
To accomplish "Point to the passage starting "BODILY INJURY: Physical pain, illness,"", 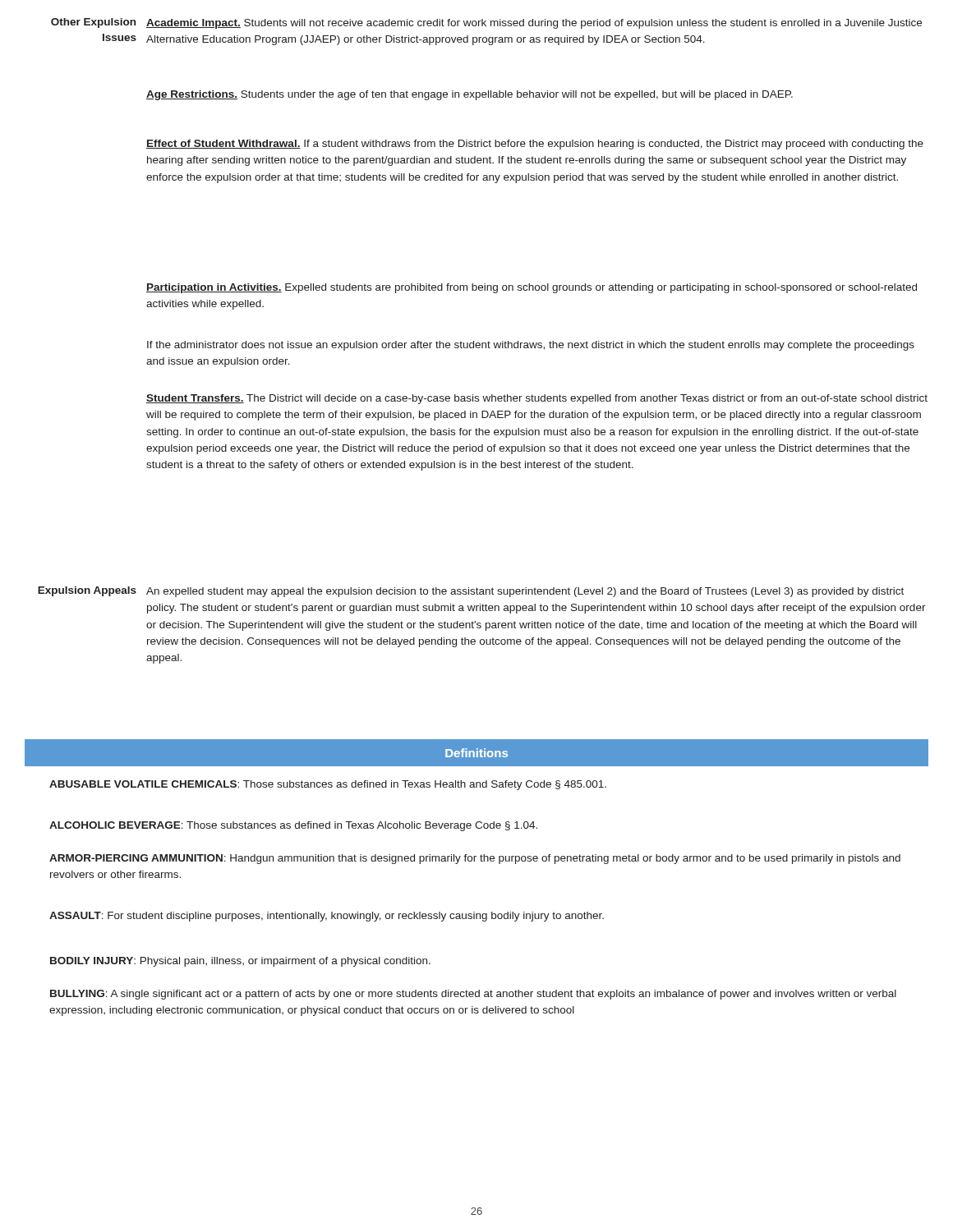I will [x=240, y=961].
